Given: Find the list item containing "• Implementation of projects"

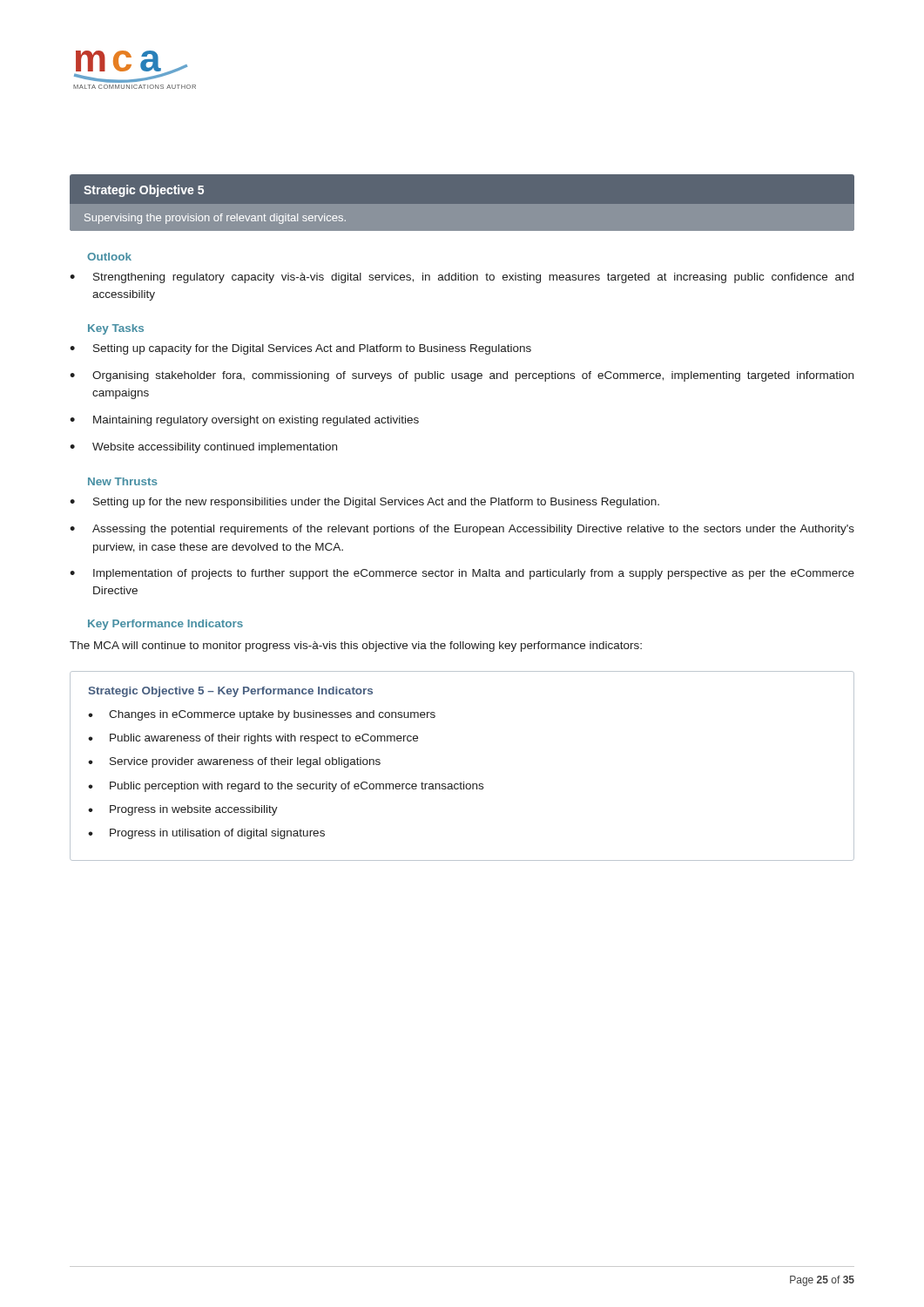Looking at the screenshot, I should coord(462,582).
